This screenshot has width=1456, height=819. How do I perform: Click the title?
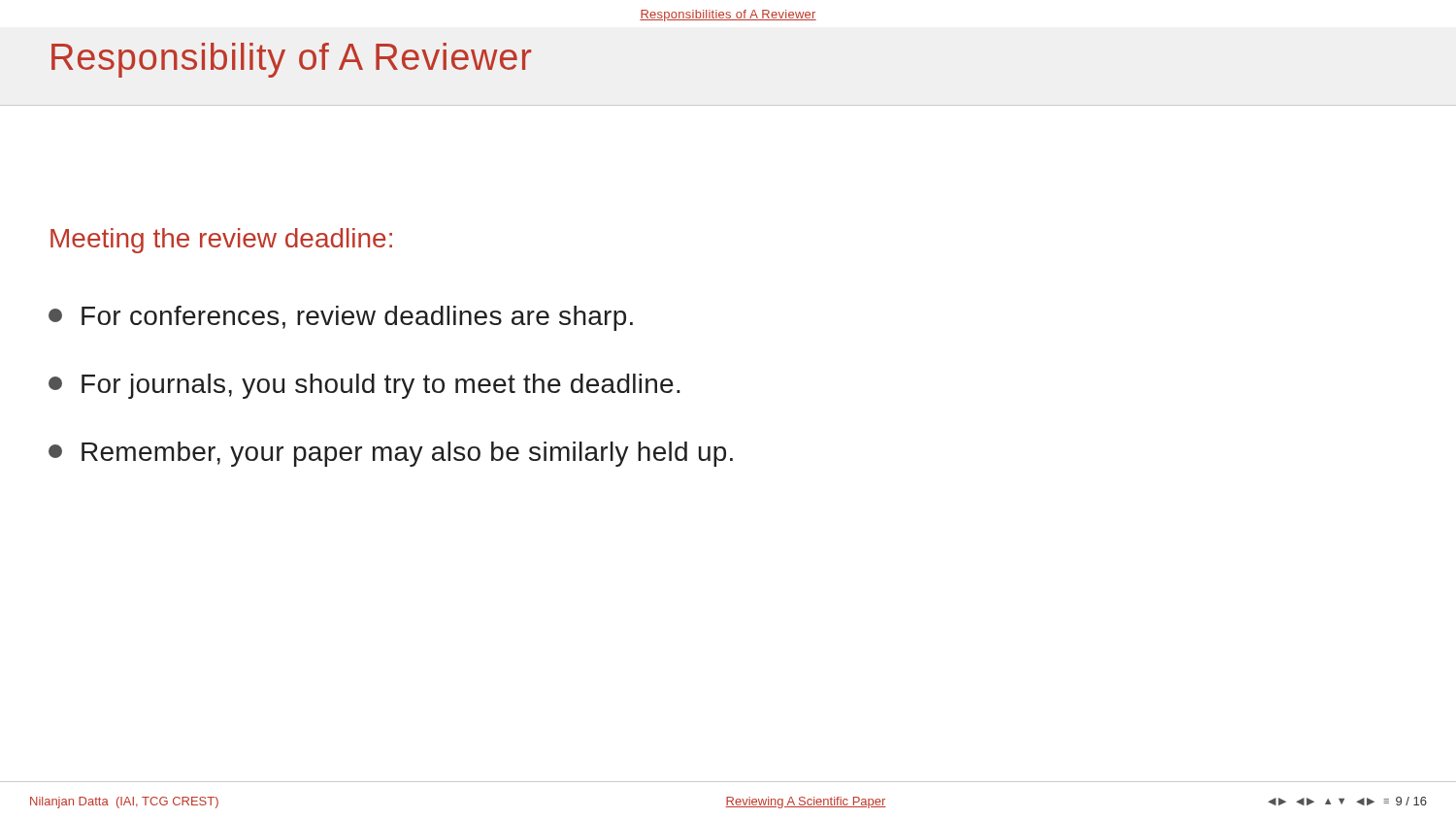pos(291,57)
